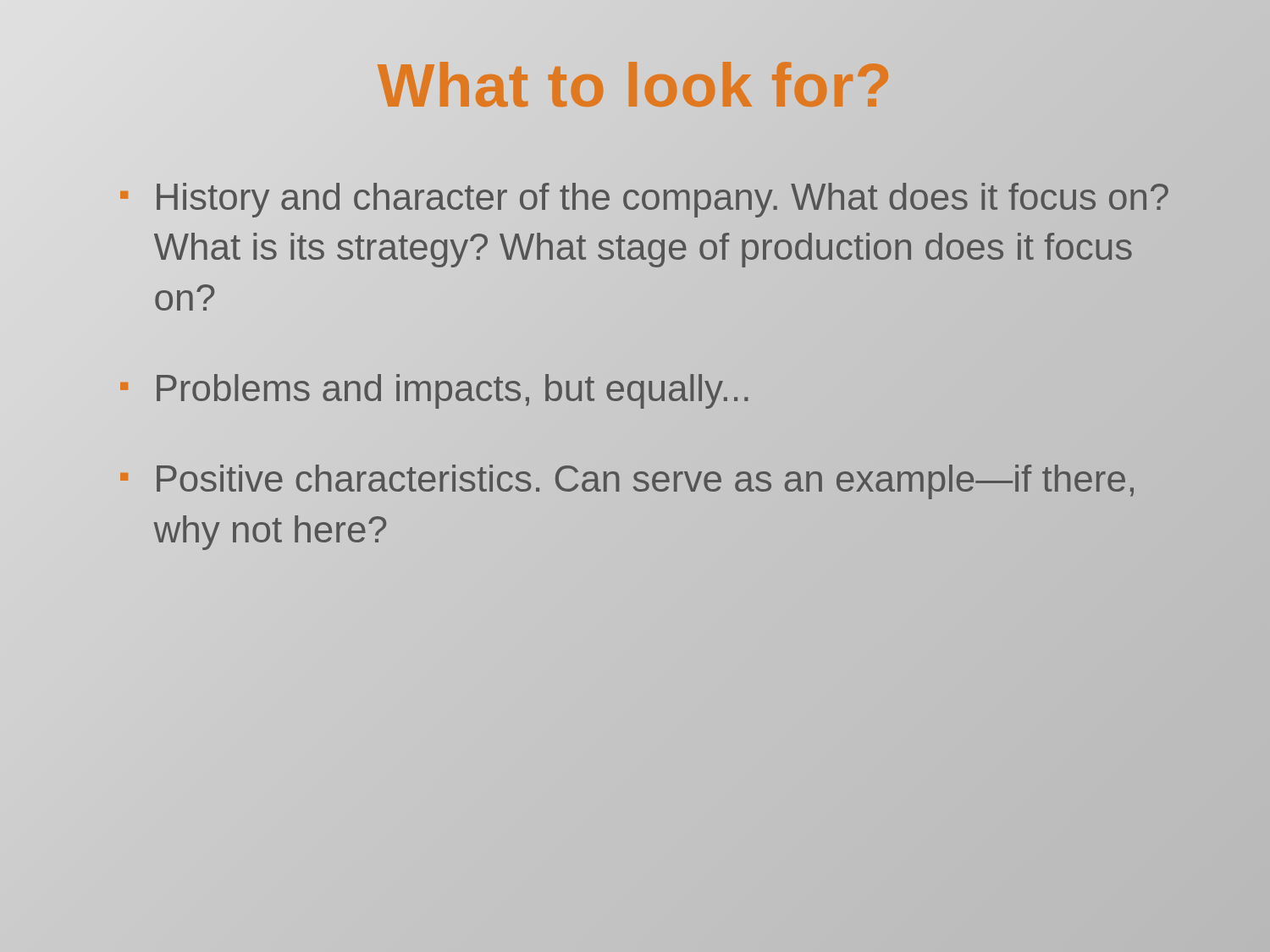The image size is (1270, 952).
Task: Select the title containing "What to look for?"
Action: [x=635, y=85]
